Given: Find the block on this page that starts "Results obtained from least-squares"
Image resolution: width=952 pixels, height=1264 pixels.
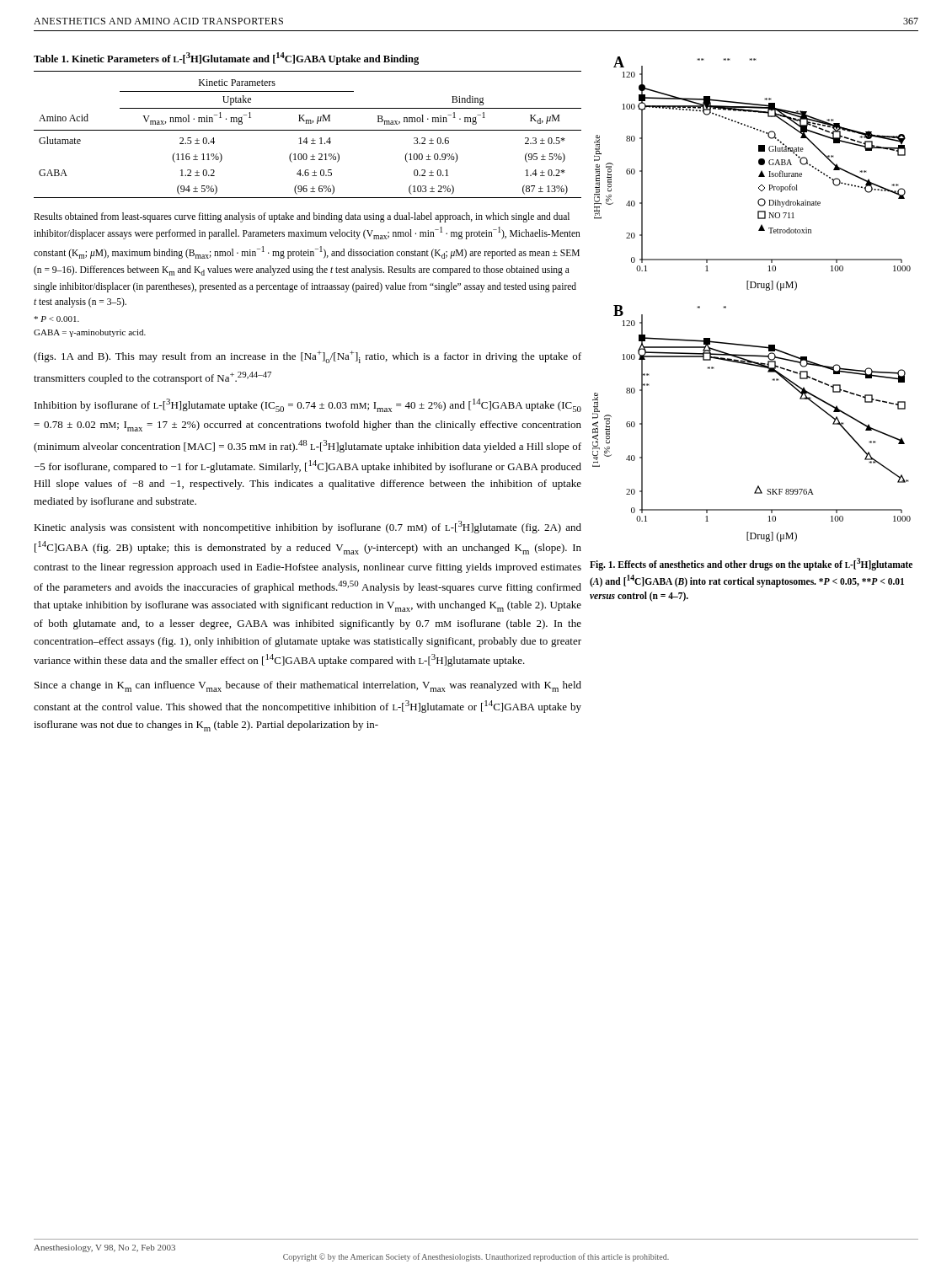Looking at the screenshot, I should coord(307,259).
